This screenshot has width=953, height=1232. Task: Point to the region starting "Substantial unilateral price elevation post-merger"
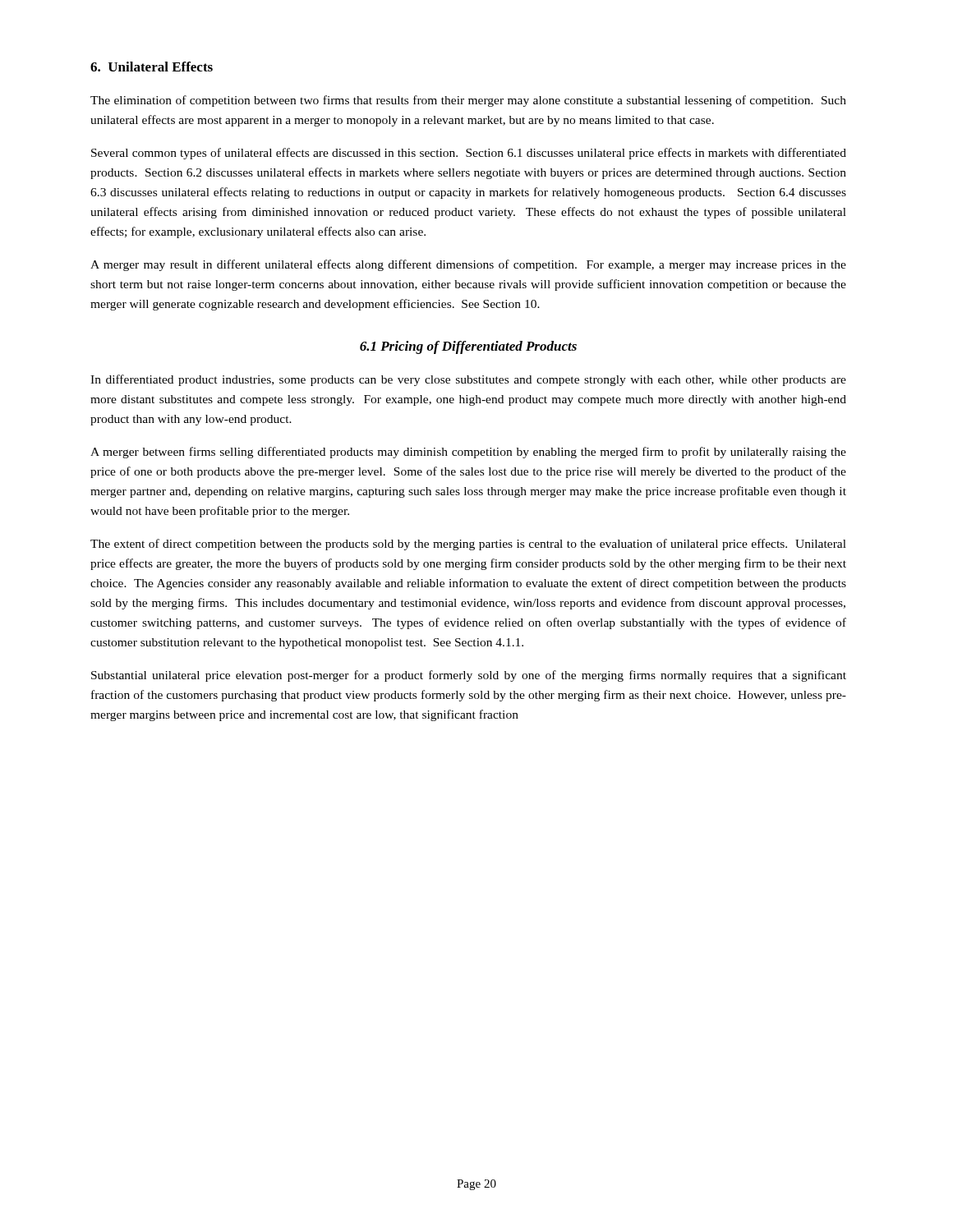468,695
